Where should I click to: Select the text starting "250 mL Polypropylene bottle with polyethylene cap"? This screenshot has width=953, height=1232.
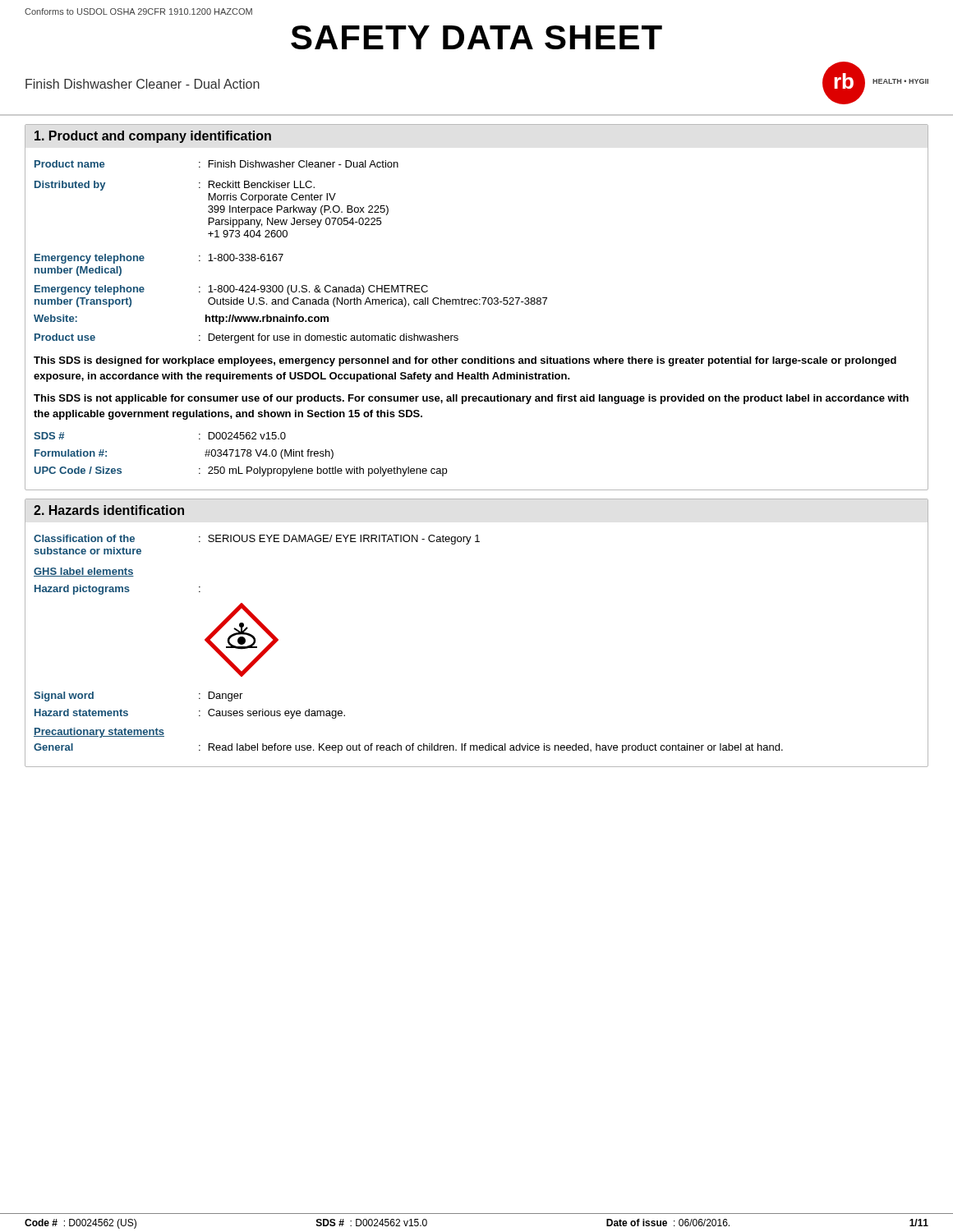pos(328,471)
